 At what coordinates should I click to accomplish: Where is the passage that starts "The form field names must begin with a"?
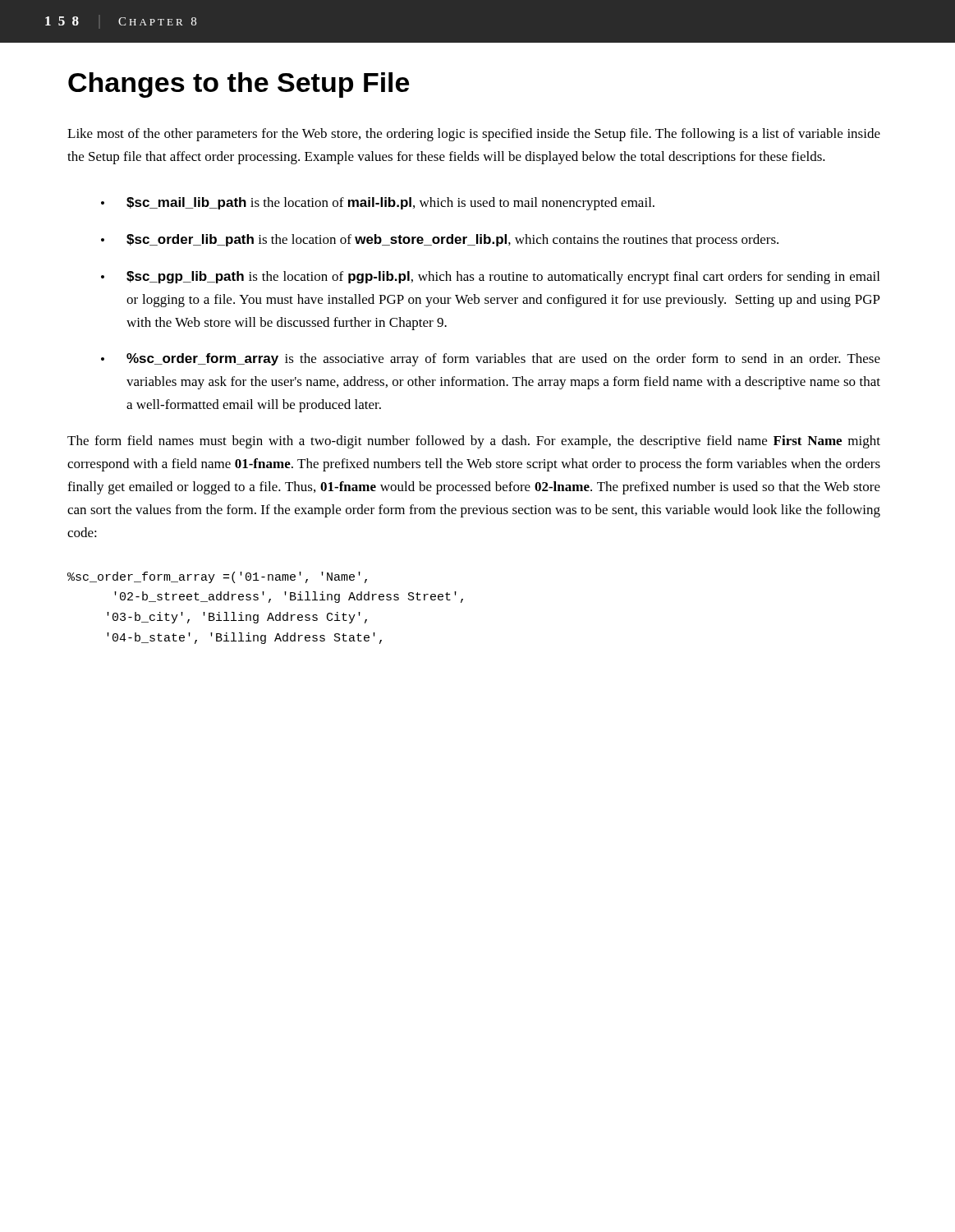(x=474, y=487)
